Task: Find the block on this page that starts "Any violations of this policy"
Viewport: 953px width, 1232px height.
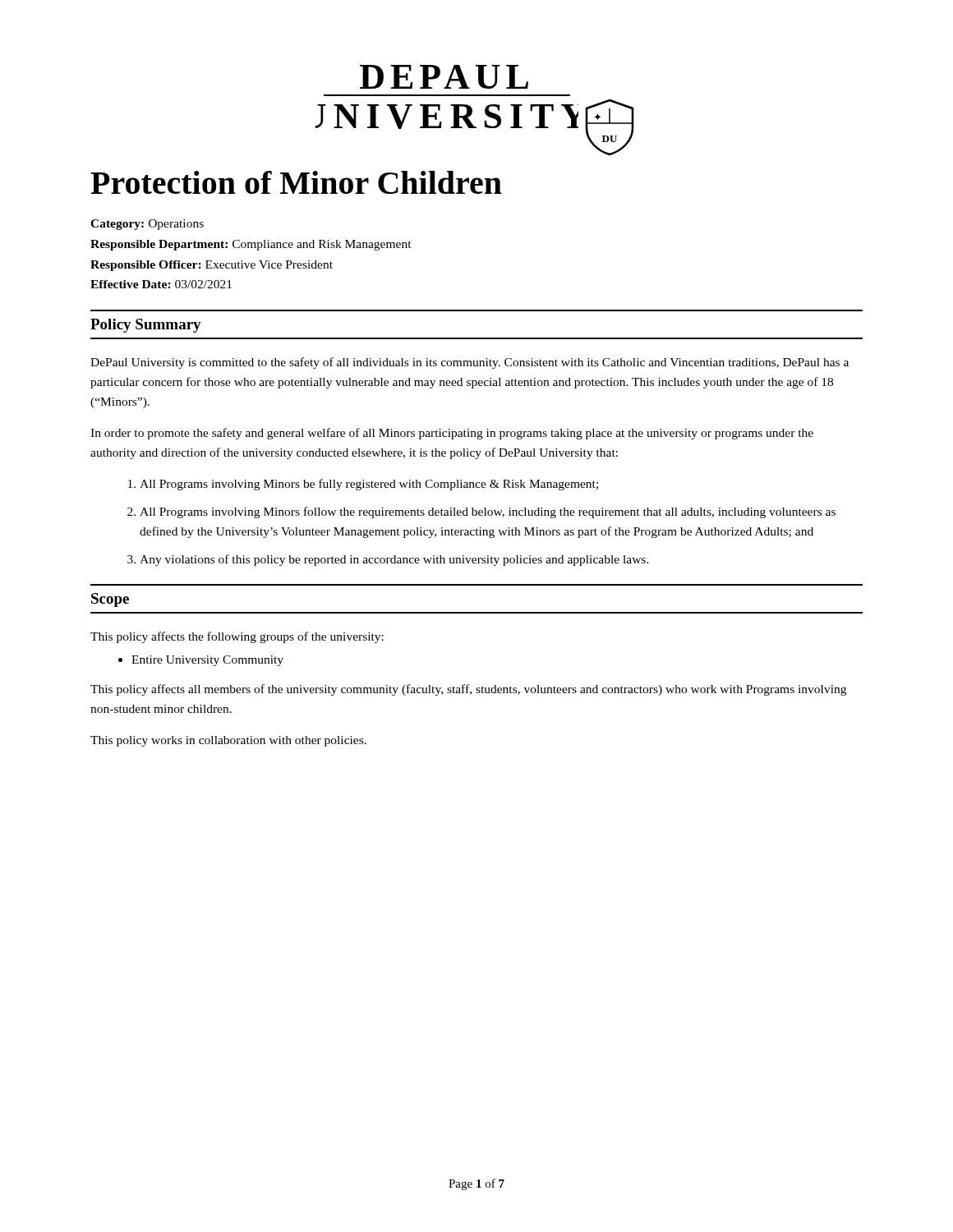Action: tap(394, 559)
